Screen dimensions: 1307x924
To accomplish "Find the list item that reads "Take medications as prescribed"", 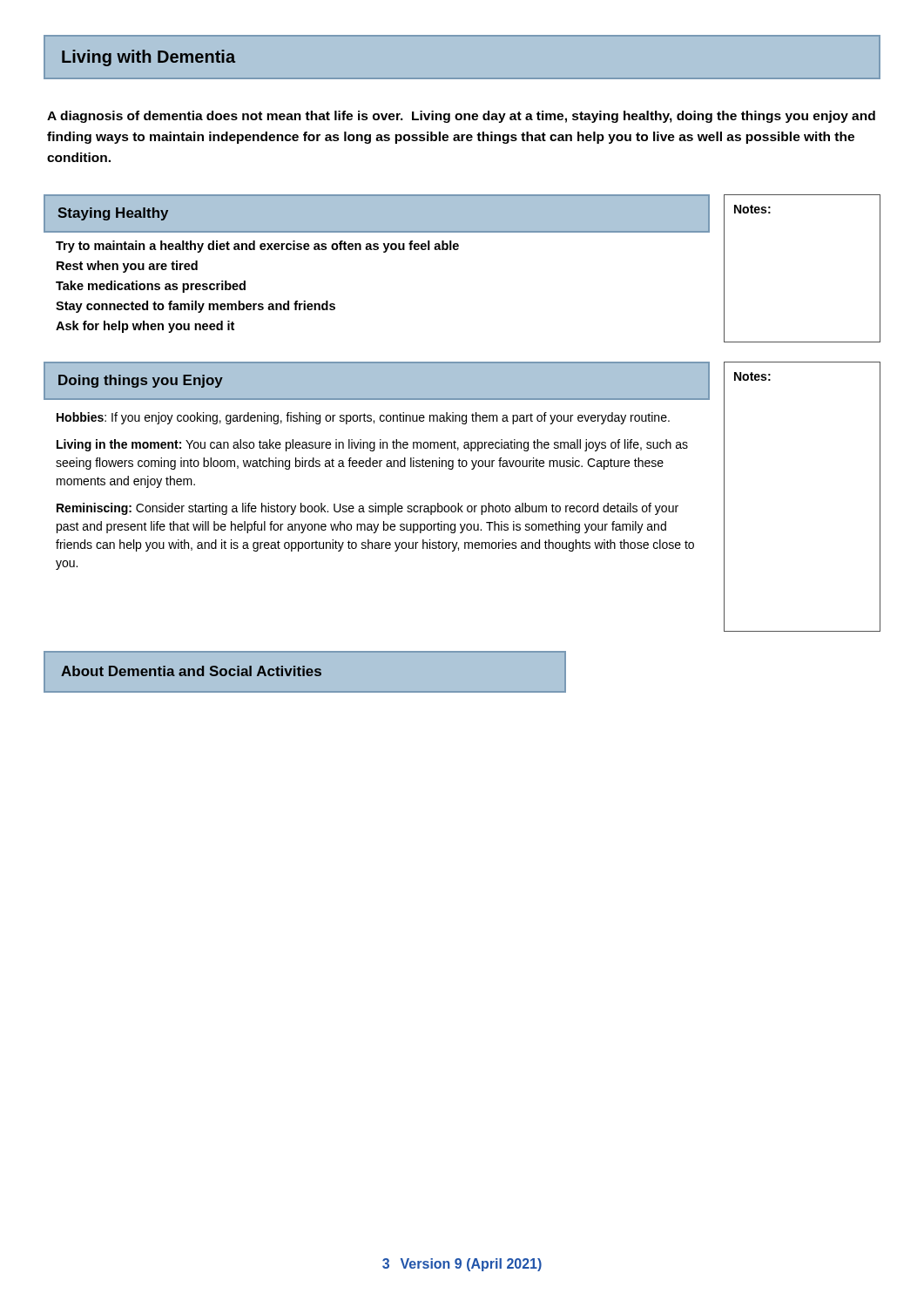I will (151, 286).
